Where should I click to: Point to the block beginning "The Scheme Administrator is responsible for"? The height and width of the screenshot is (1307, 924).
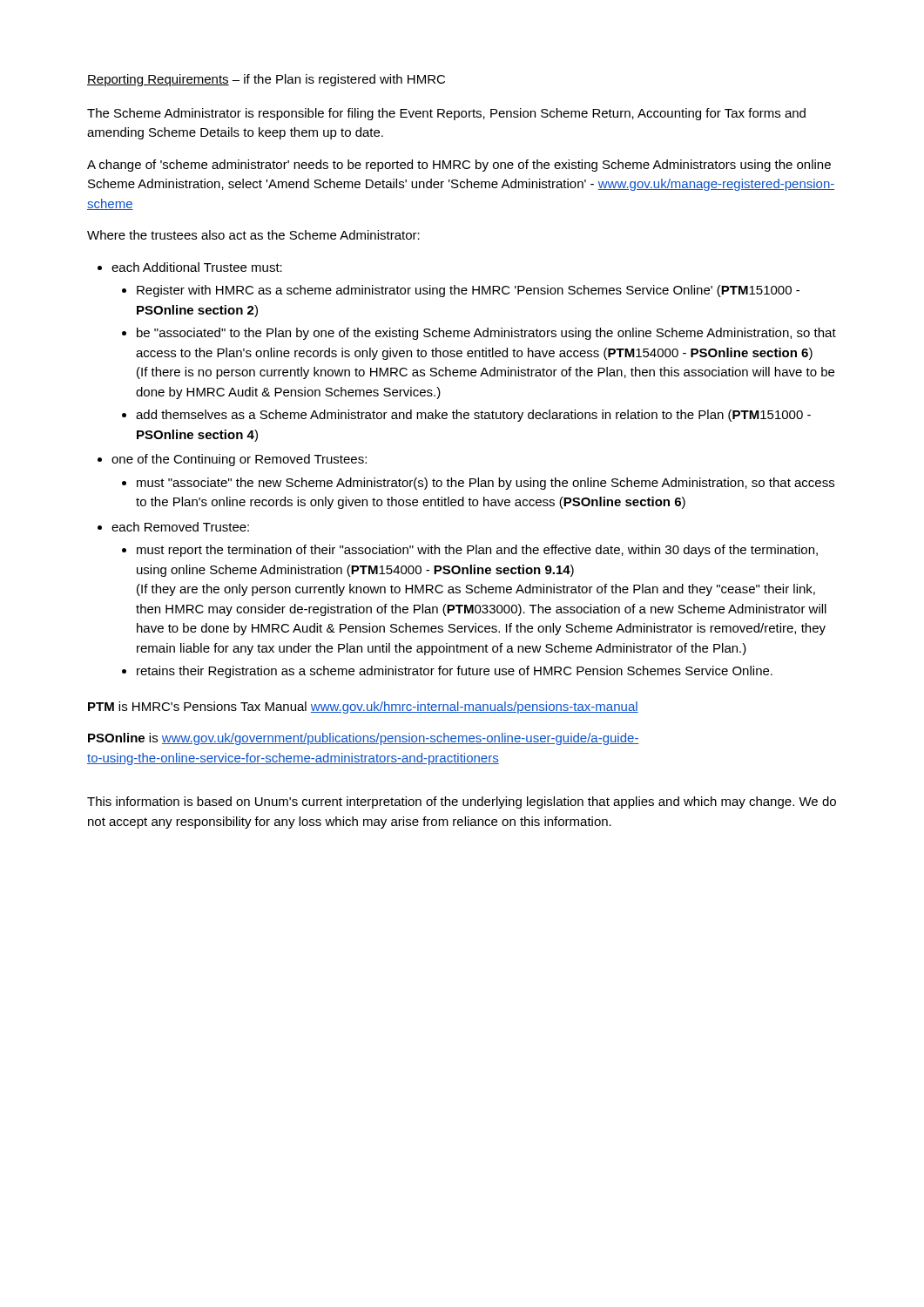[447, 122]
